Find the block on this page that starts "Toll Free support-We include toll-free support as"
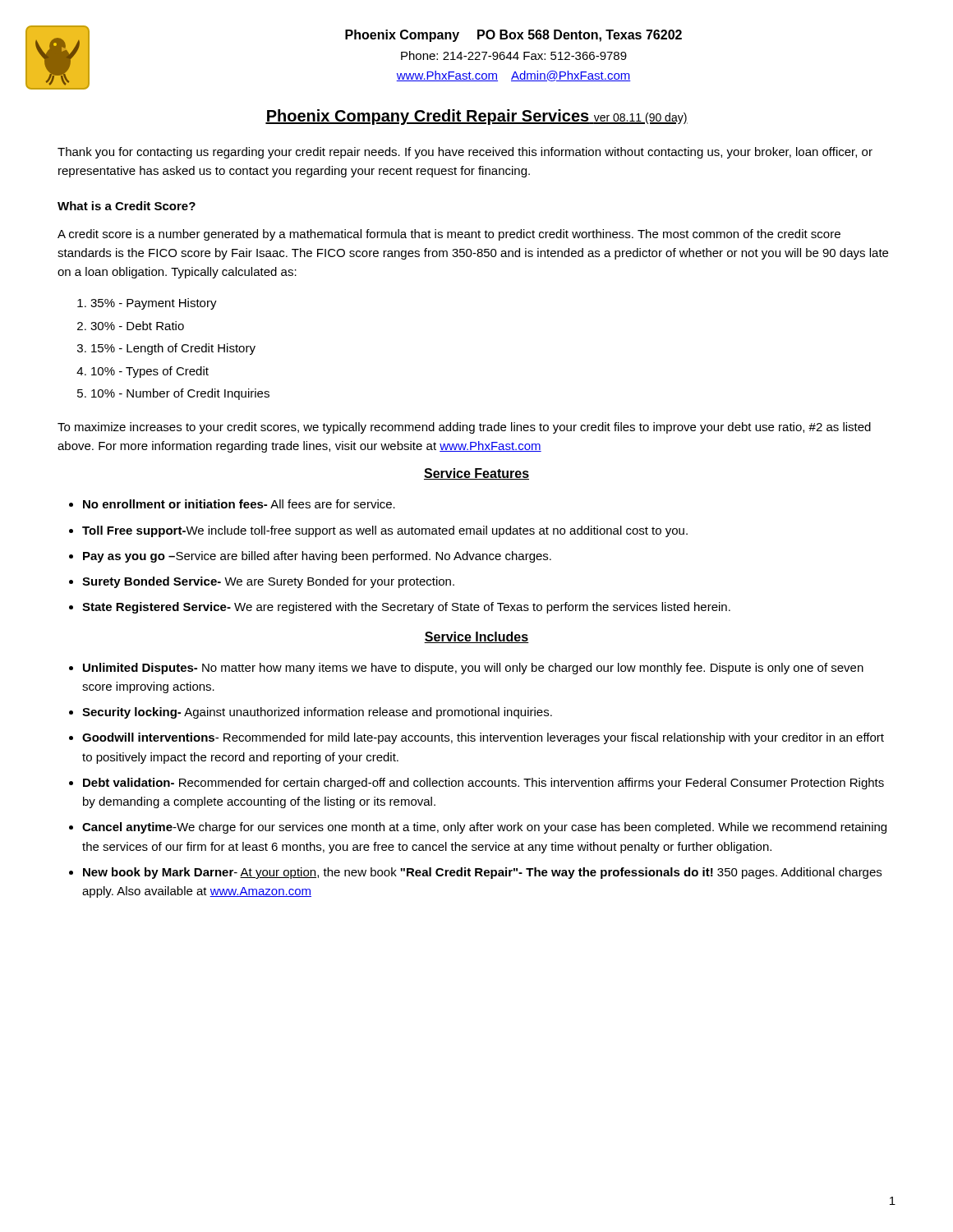The height and width of the screenshot is (1232, 953). (489, 530)
